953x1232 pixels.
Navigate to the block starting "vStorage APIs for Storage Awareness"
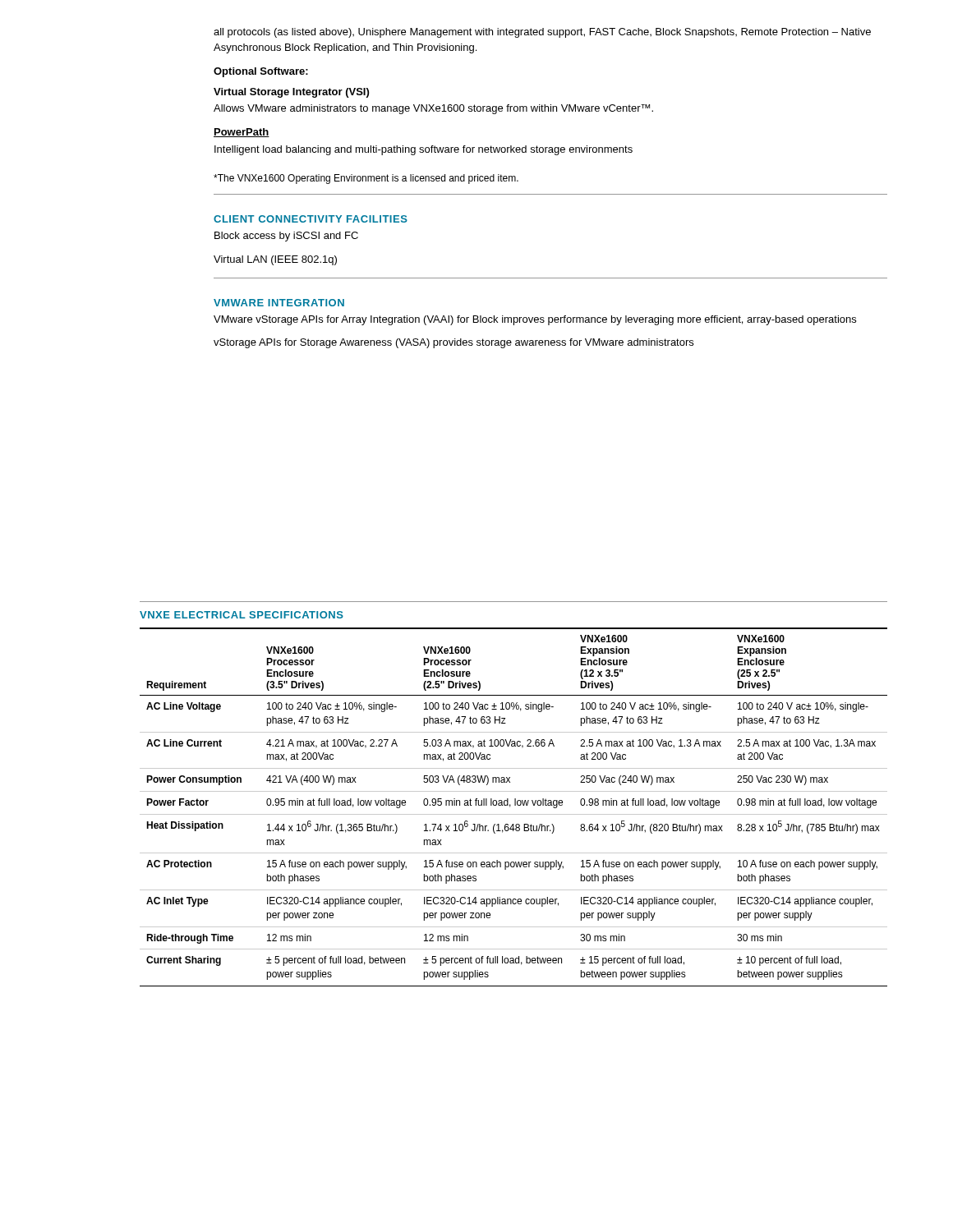tap(454, 342)
